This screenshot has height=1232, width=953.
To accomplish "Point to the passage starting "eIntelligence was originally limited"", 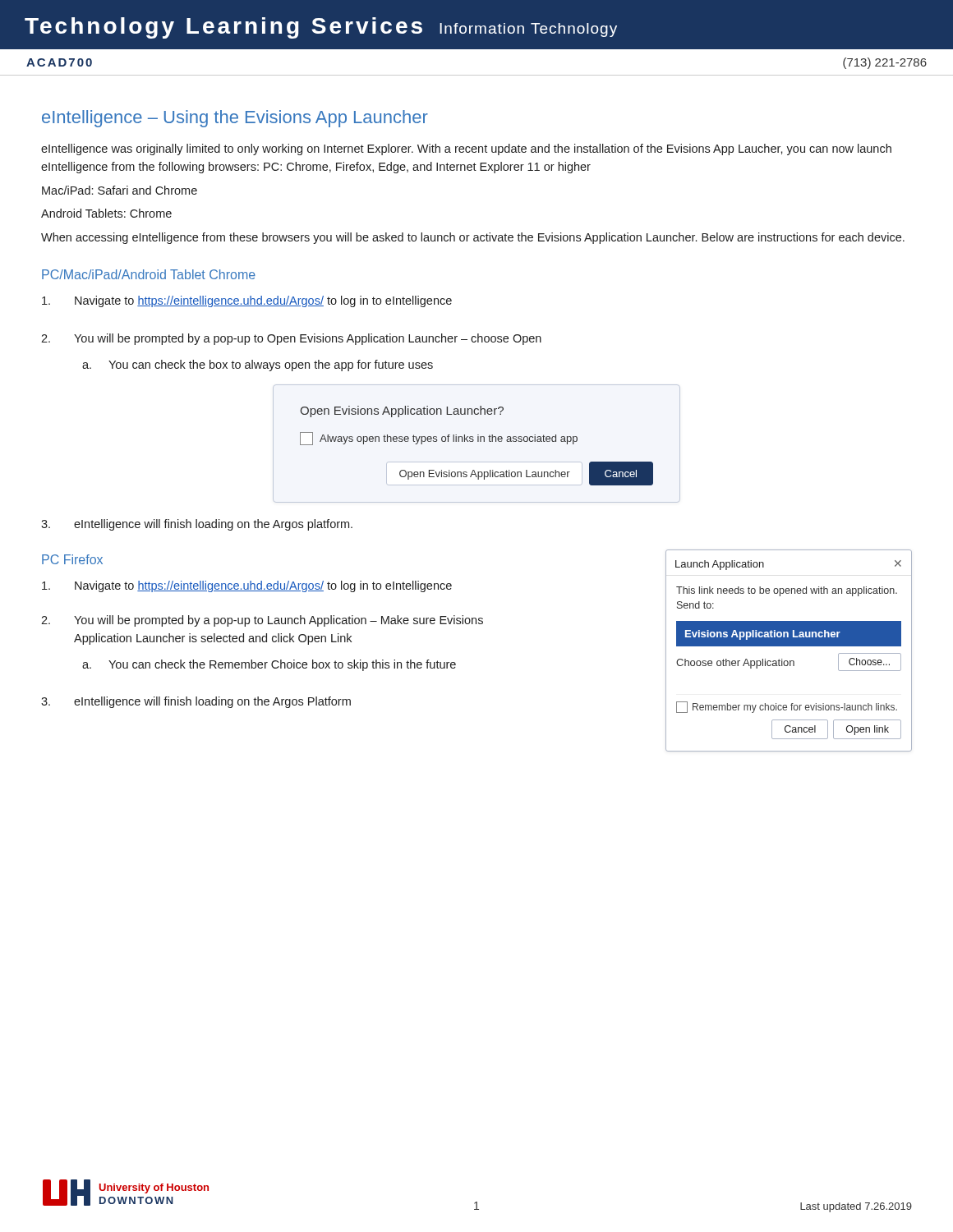I will pos(467,158).
